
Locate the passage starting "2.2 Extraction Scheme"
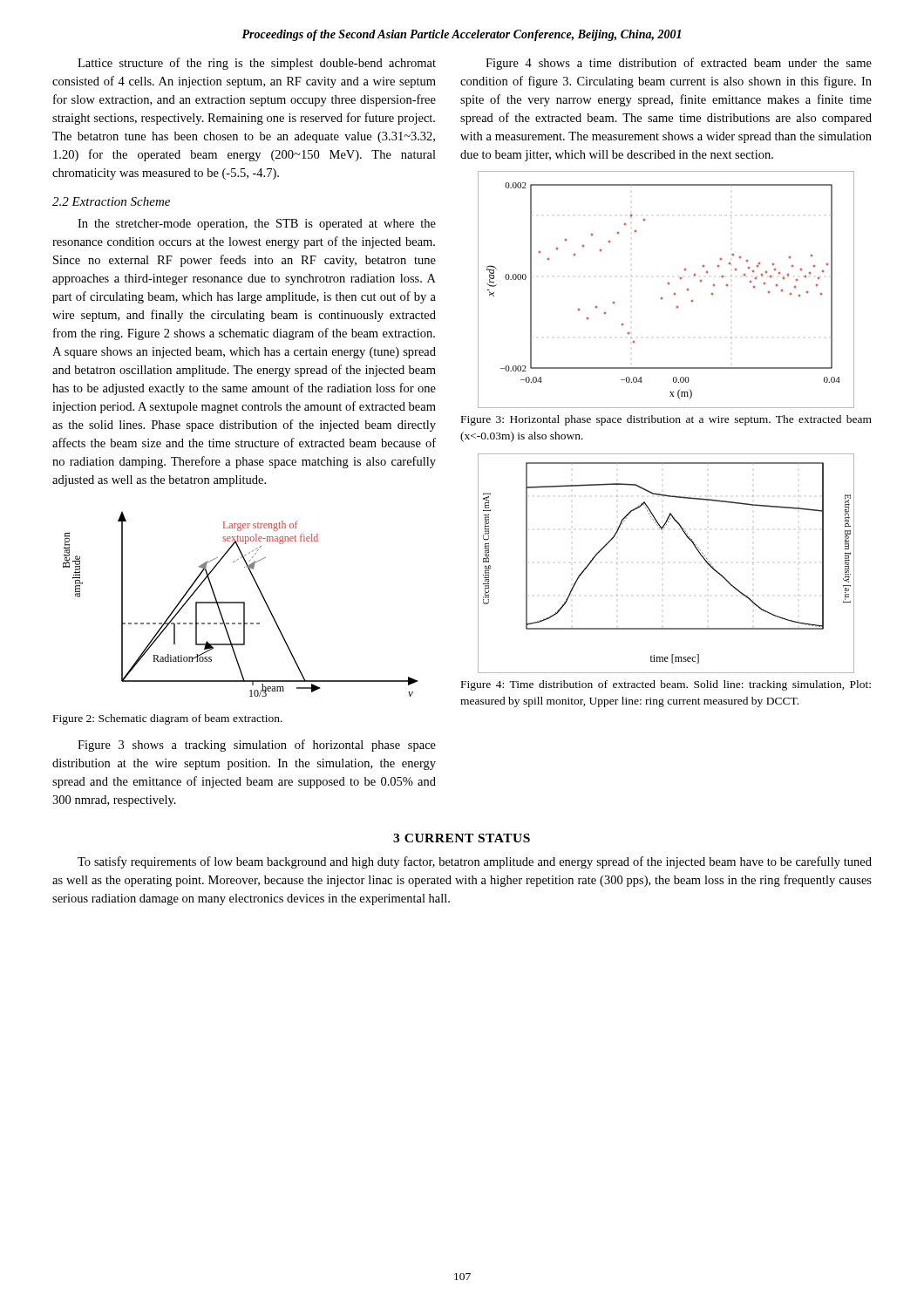pos(111,201)
